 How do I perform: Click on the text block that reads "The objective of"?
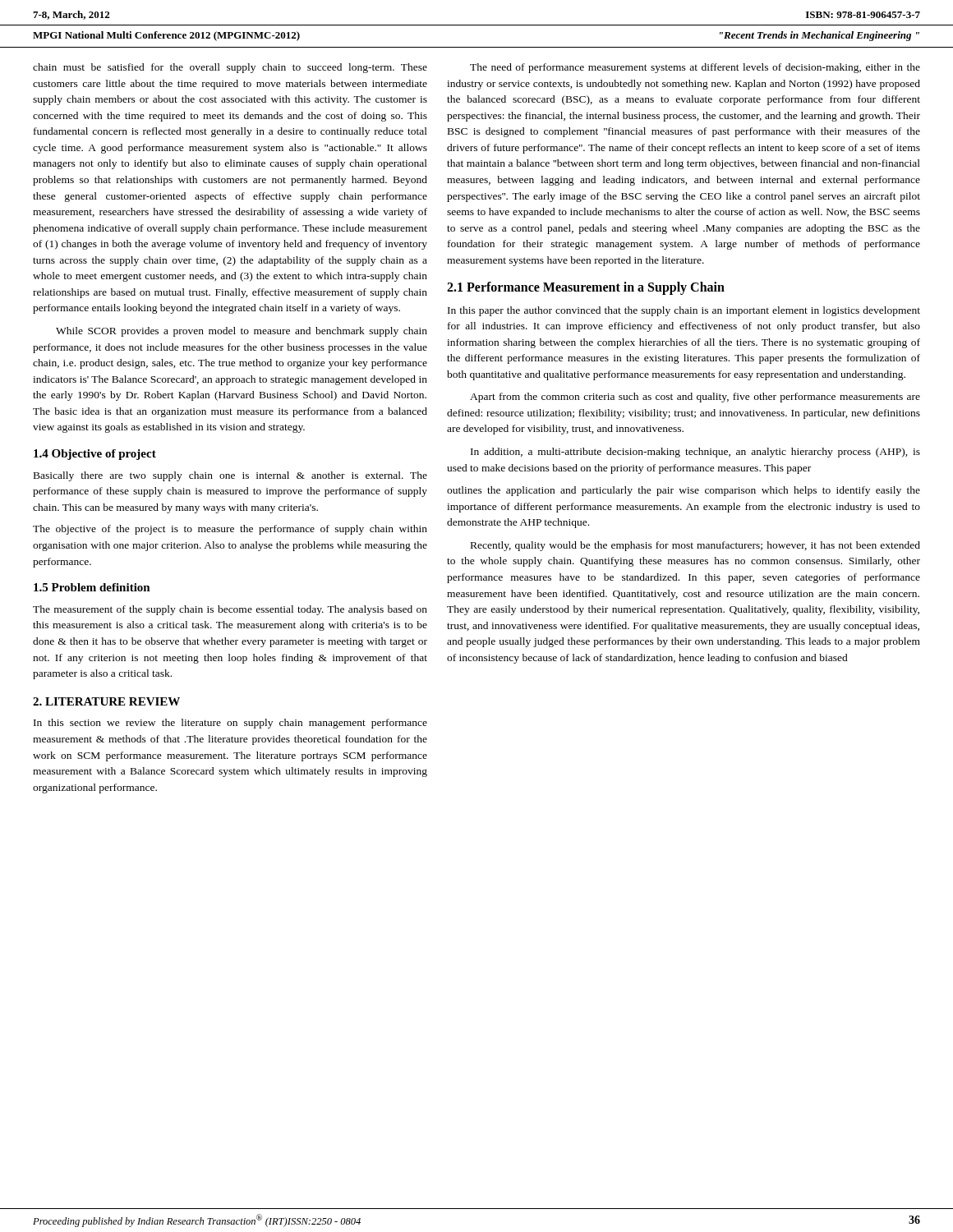tap(230, 545)
